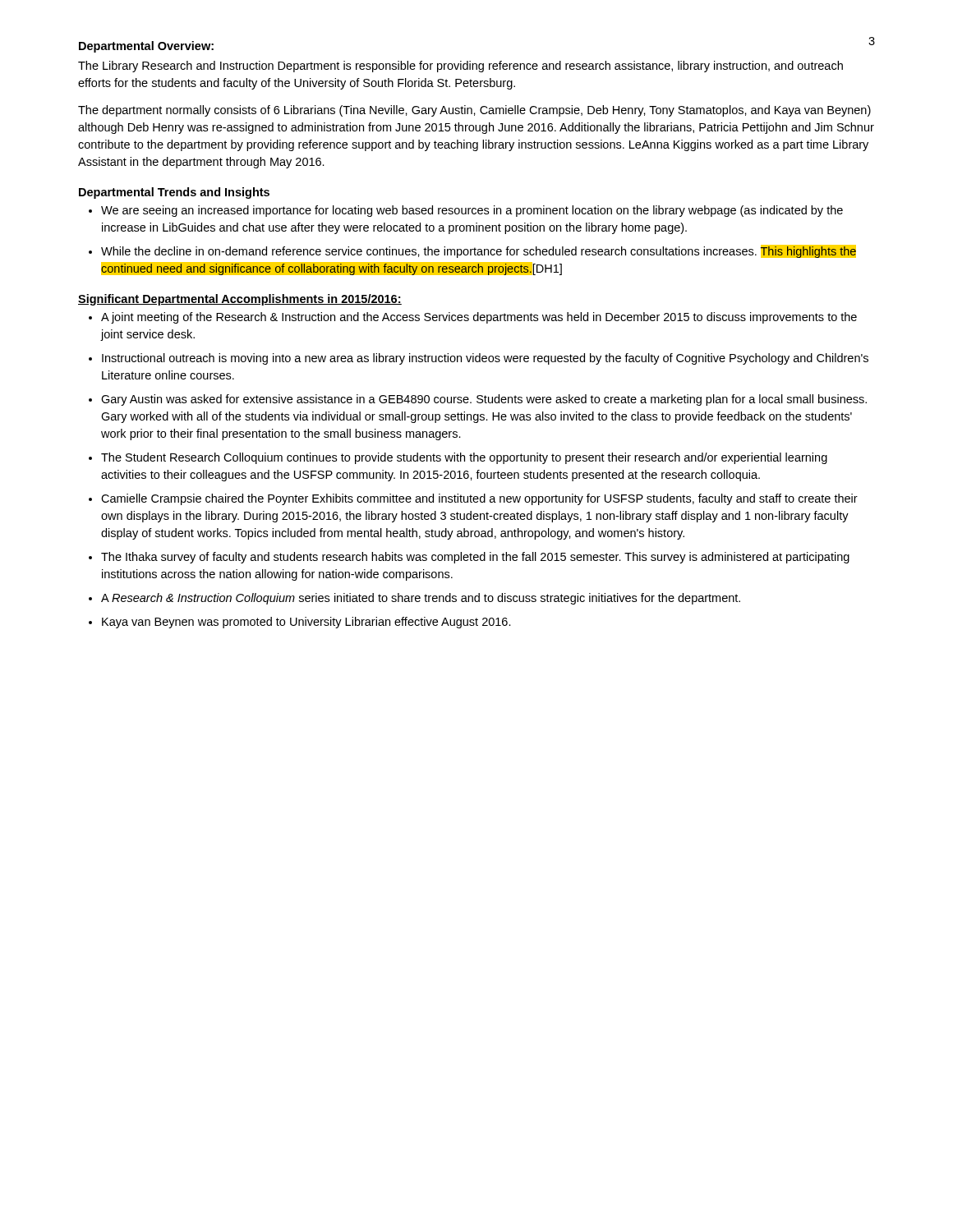
Task: Click on the list item containing "While the decline in on-demand reference"
Action: click(479, 260)
